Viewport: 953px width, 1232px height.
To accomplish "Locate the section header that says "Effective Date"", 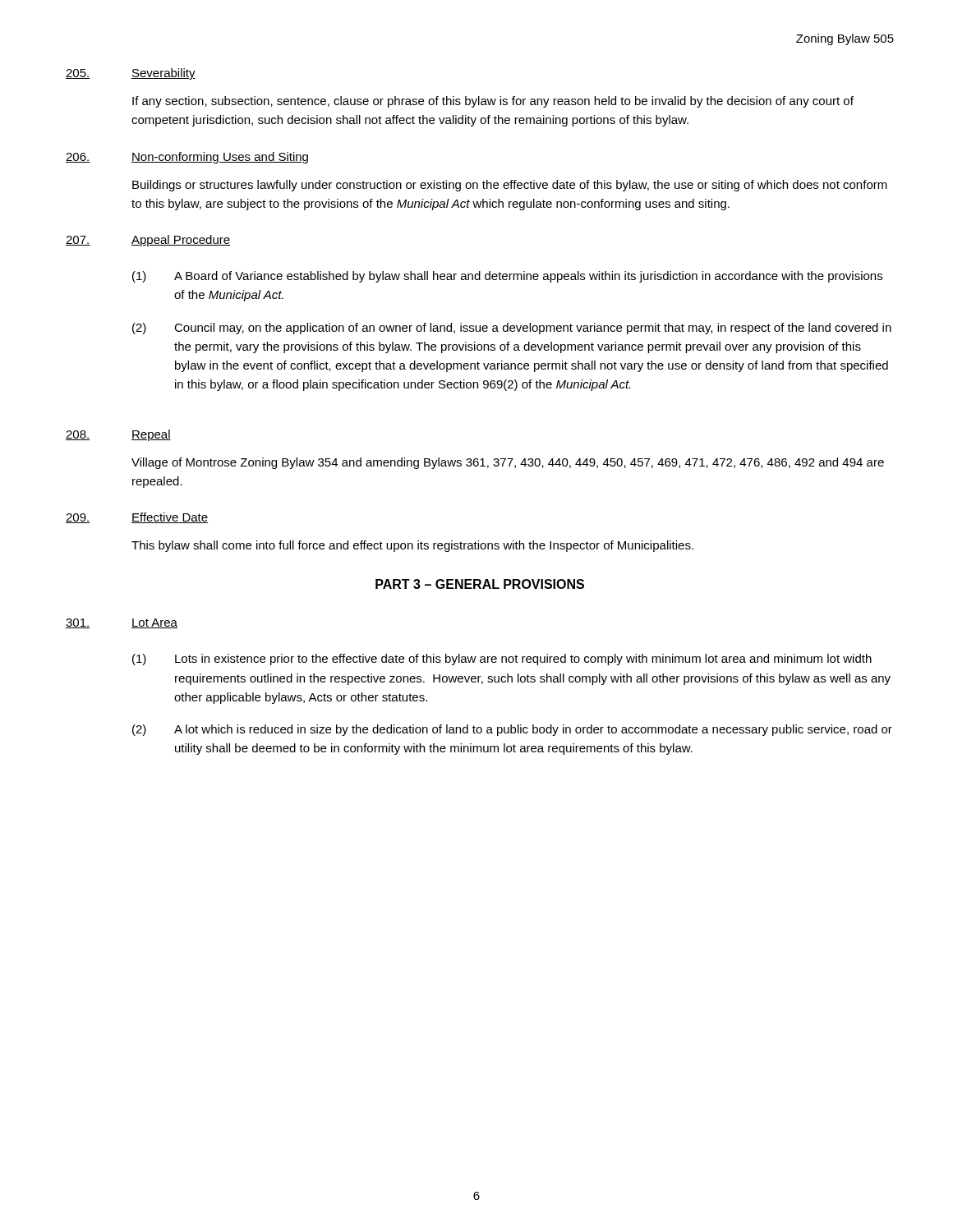I will pos(170,517).
